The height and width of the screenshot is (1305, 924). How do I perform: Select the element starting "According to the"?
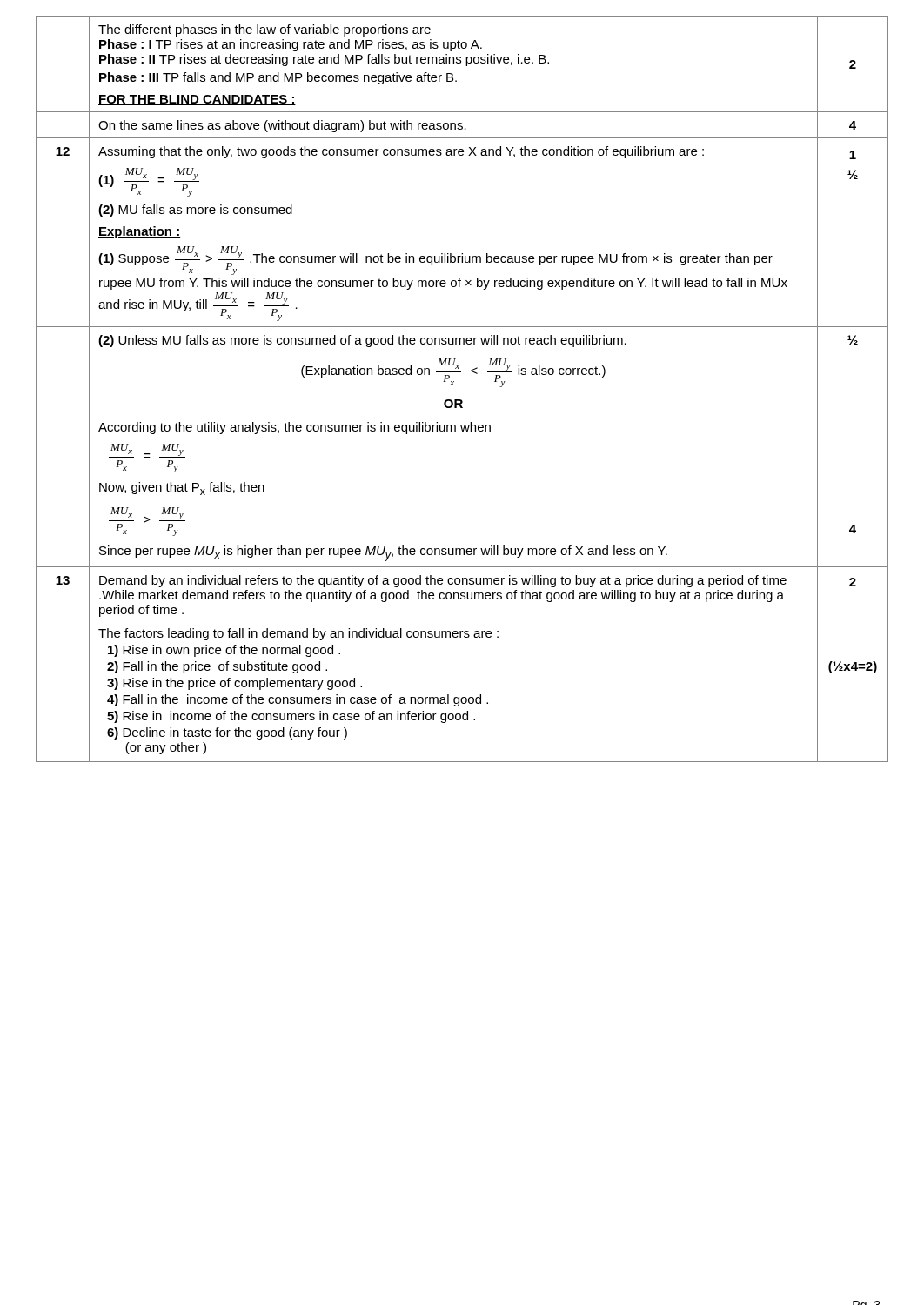(x=295, y=427)
